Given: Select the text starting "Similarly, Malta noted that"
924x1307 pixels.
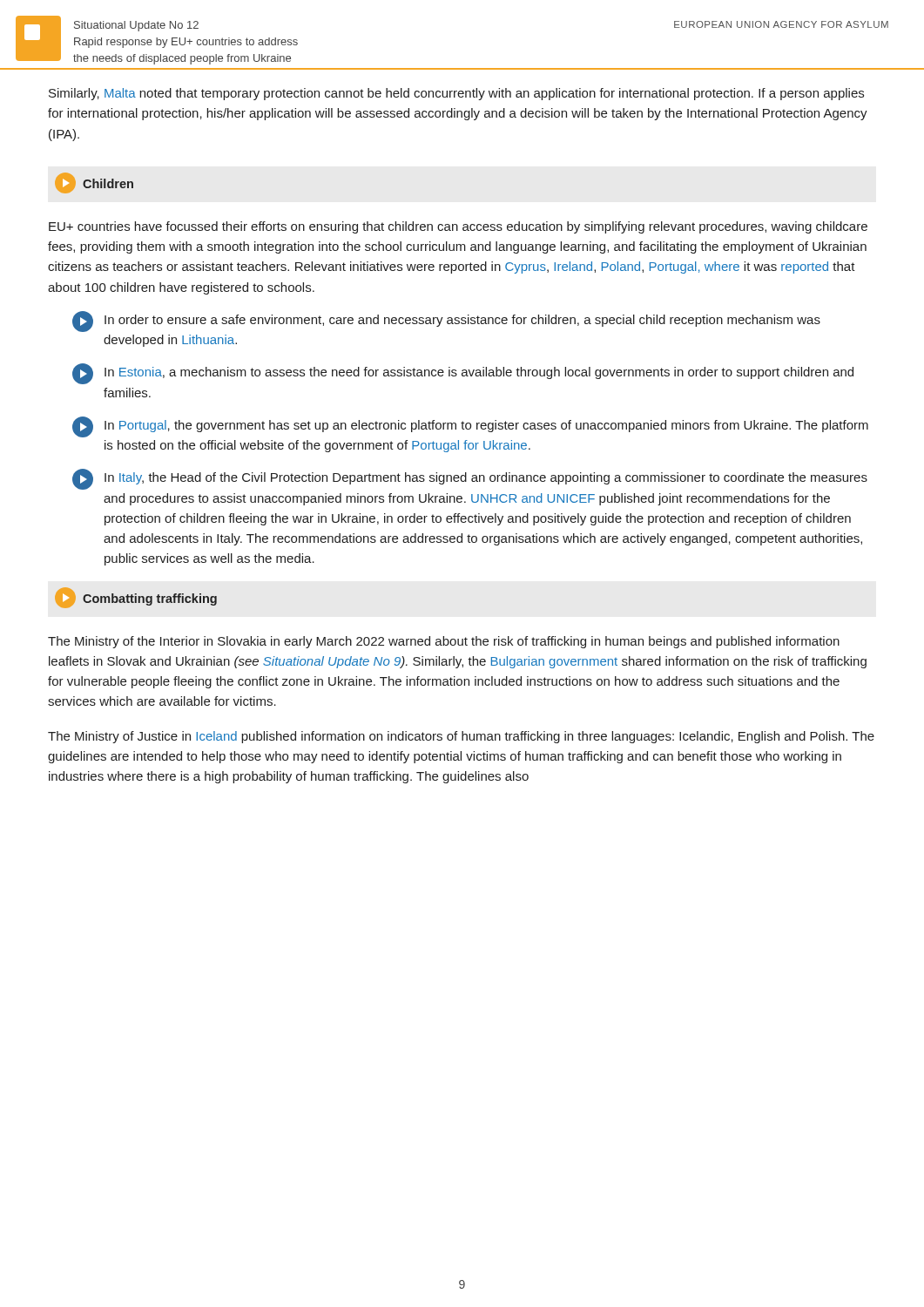Looking at the screenshot, I should point(457,113).
